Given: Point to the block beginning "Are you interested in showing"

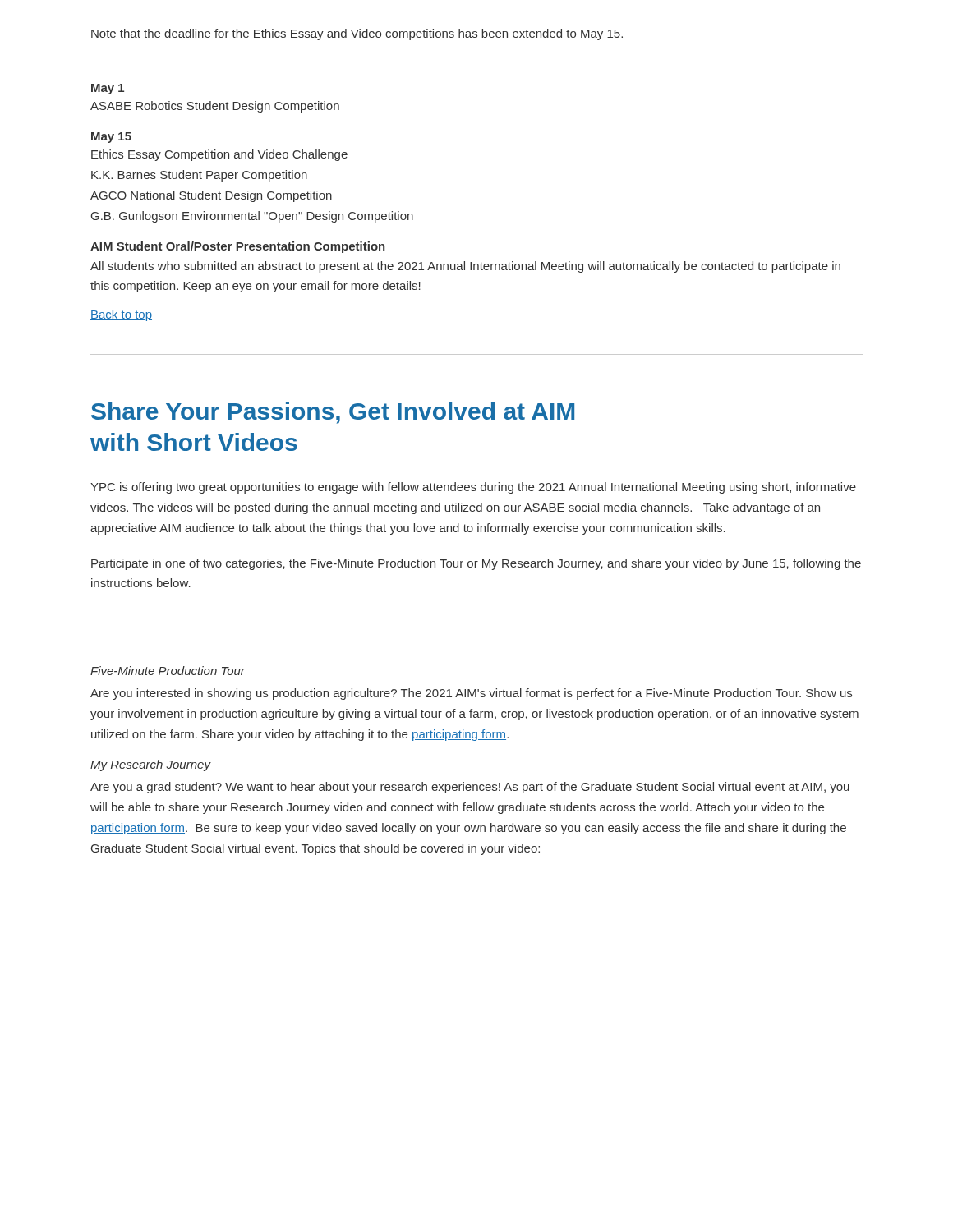Looking at the screenshot, I should click(x=476, y=714).
